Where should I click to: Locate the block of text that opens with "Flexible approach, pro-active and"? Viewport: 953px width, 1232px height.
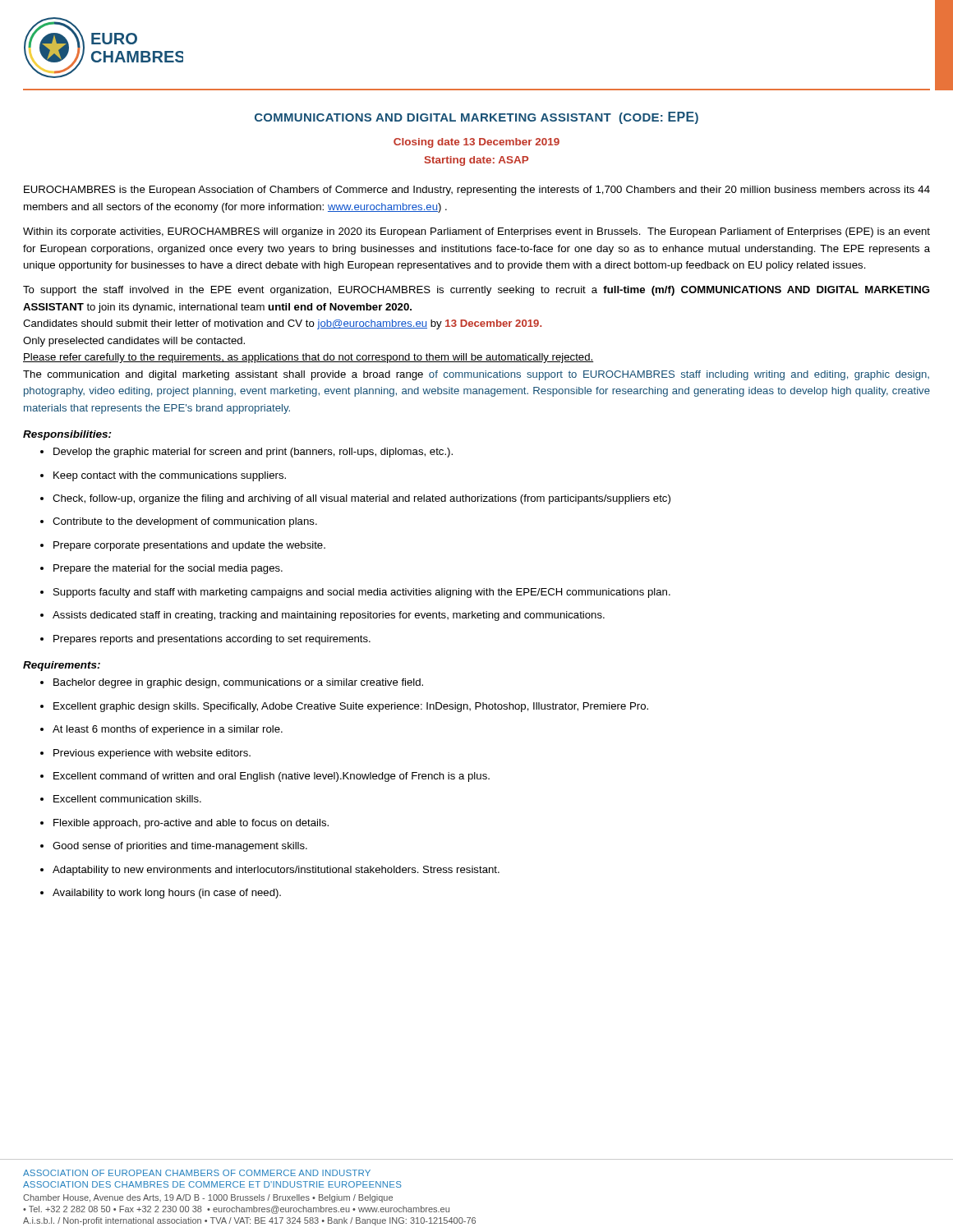tap(184, 824)
